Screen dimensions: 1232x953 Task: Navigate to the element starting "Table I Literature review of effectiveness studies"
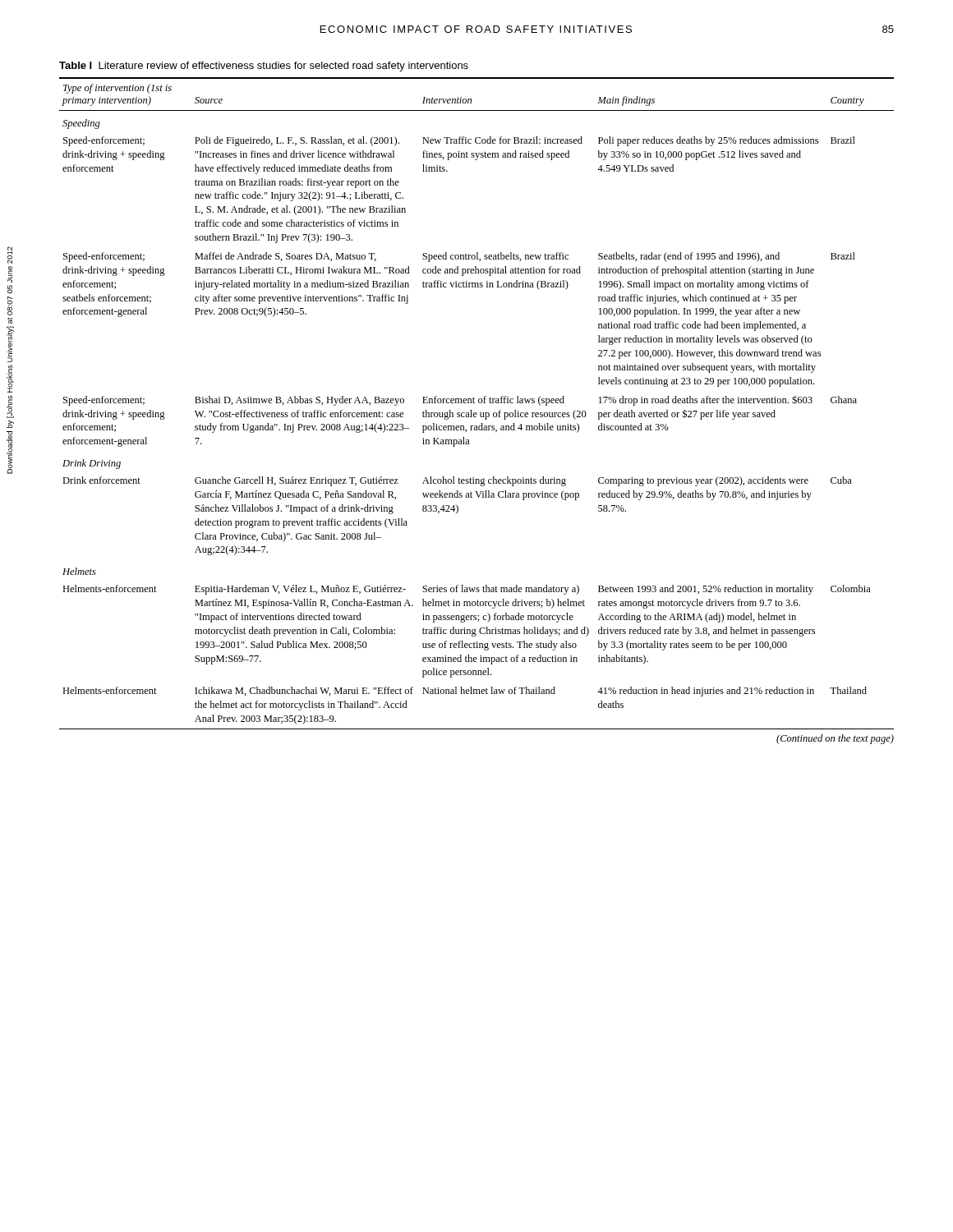coord(264,65)
